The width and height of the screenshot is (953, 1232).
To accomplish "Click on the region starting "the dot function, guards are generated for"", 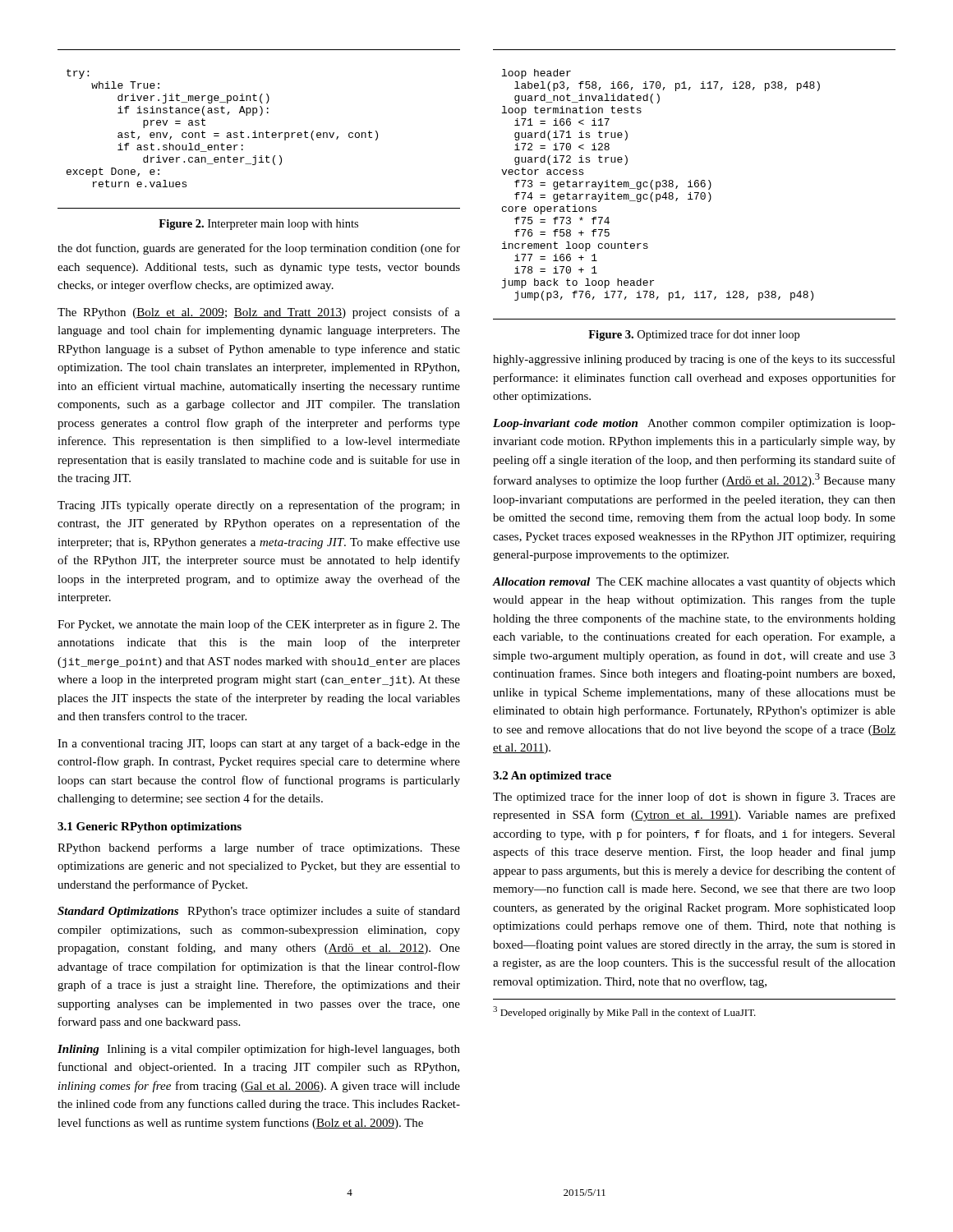I will [259, 267].
